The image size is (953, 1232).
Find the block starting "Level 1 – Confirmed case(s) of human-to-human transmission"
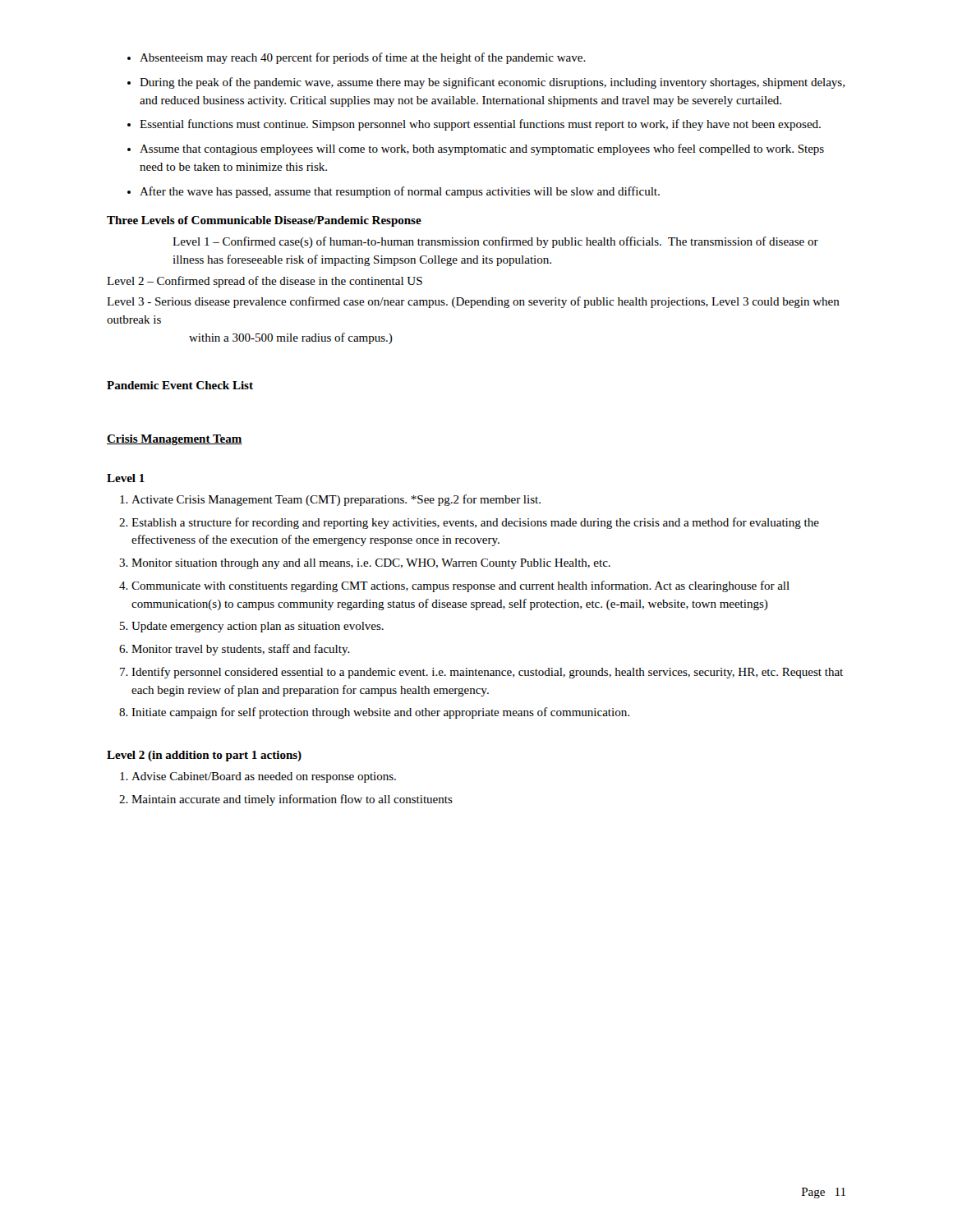(x=495, y=250)
